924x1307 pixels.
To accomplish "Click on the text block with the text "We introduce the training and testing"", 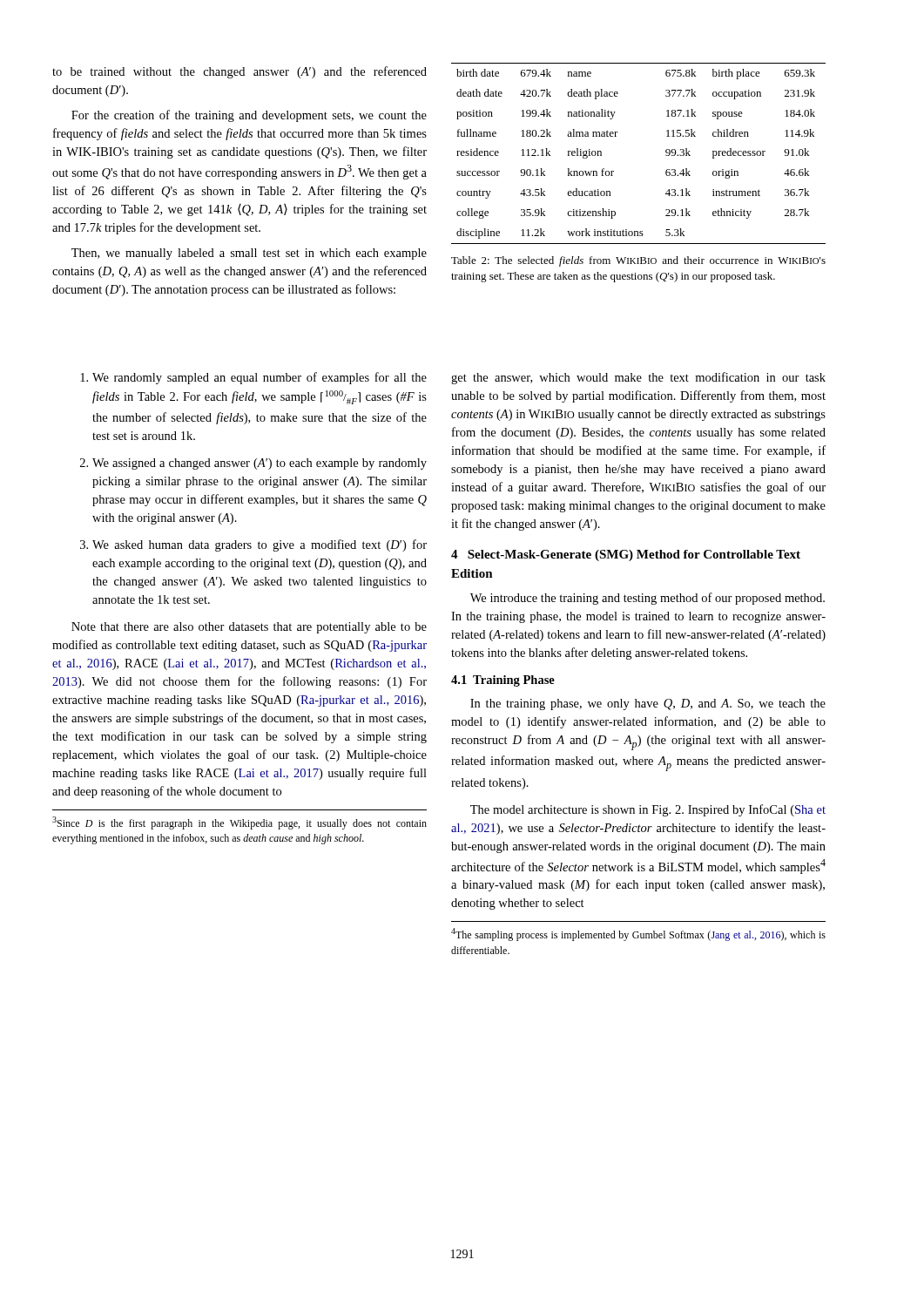I will point(638,625).
